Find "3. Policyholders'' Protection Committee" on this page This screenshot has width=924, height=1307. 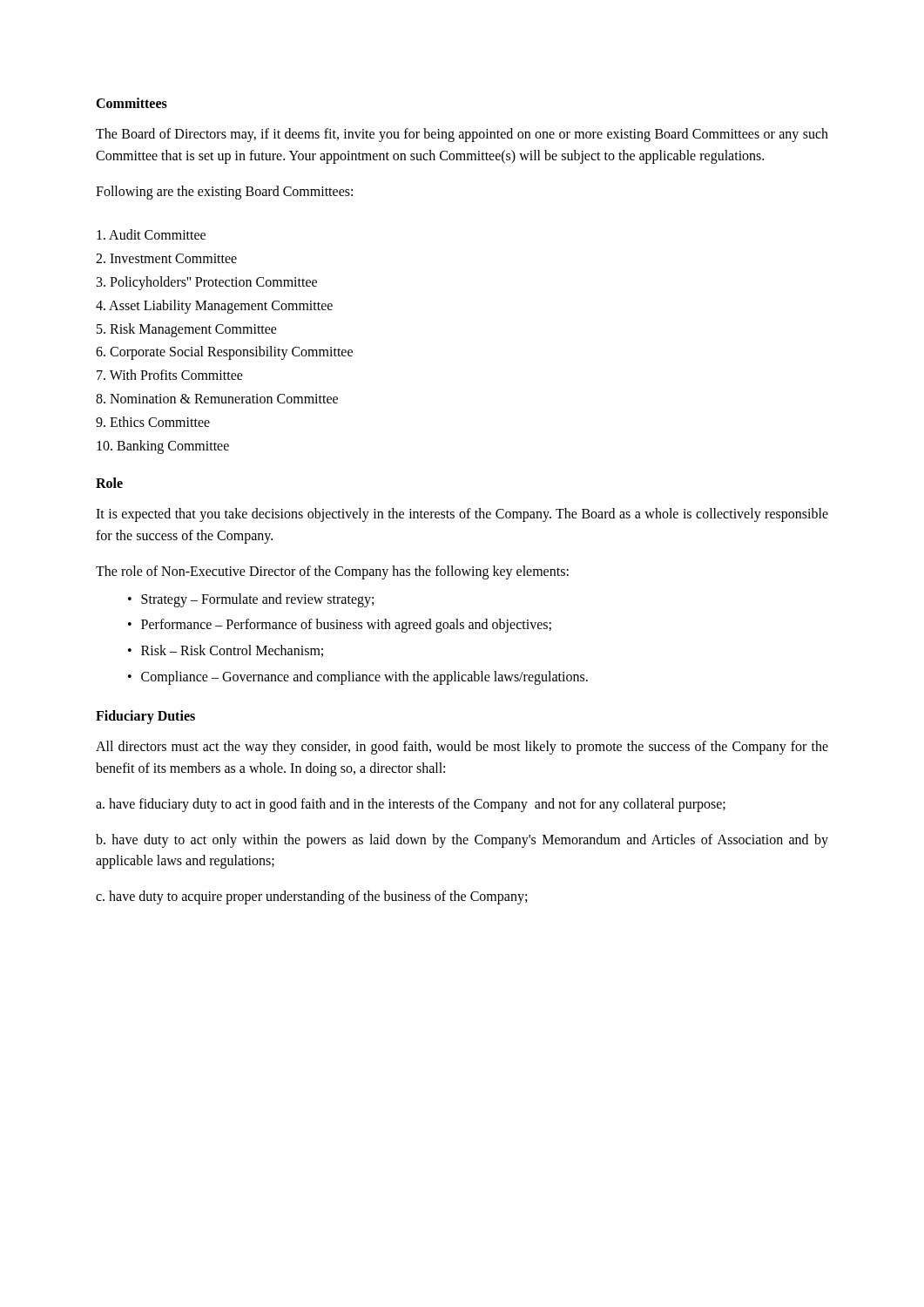click(x=207, y=282)
